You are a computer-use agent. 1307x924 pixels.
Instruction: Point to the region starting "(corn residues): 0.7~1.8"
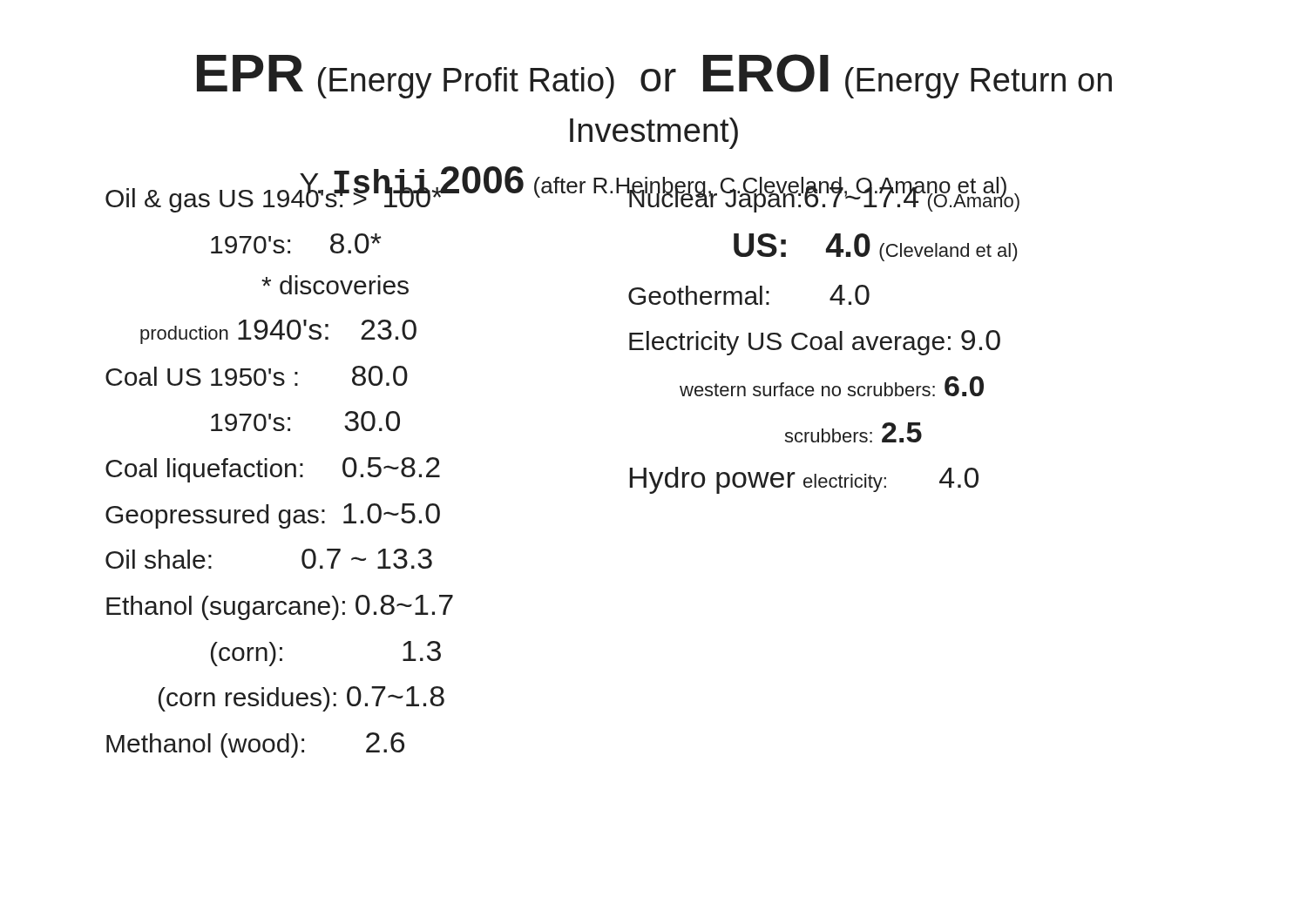pyautogui.click(x=301, y=696)
